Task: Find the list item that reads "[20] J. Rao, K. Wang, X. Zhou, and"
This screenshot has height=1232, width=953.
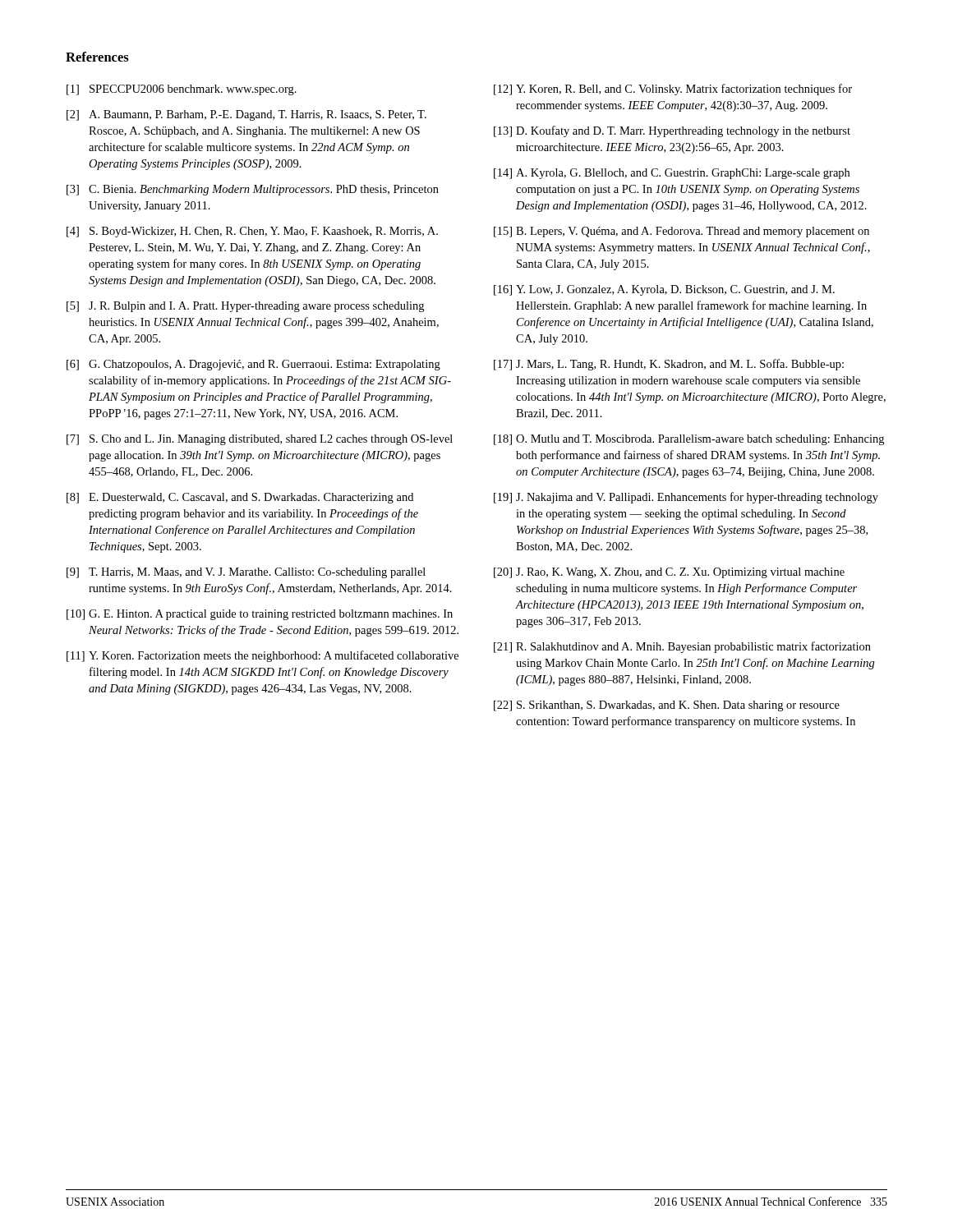Action: coord(690,596)
